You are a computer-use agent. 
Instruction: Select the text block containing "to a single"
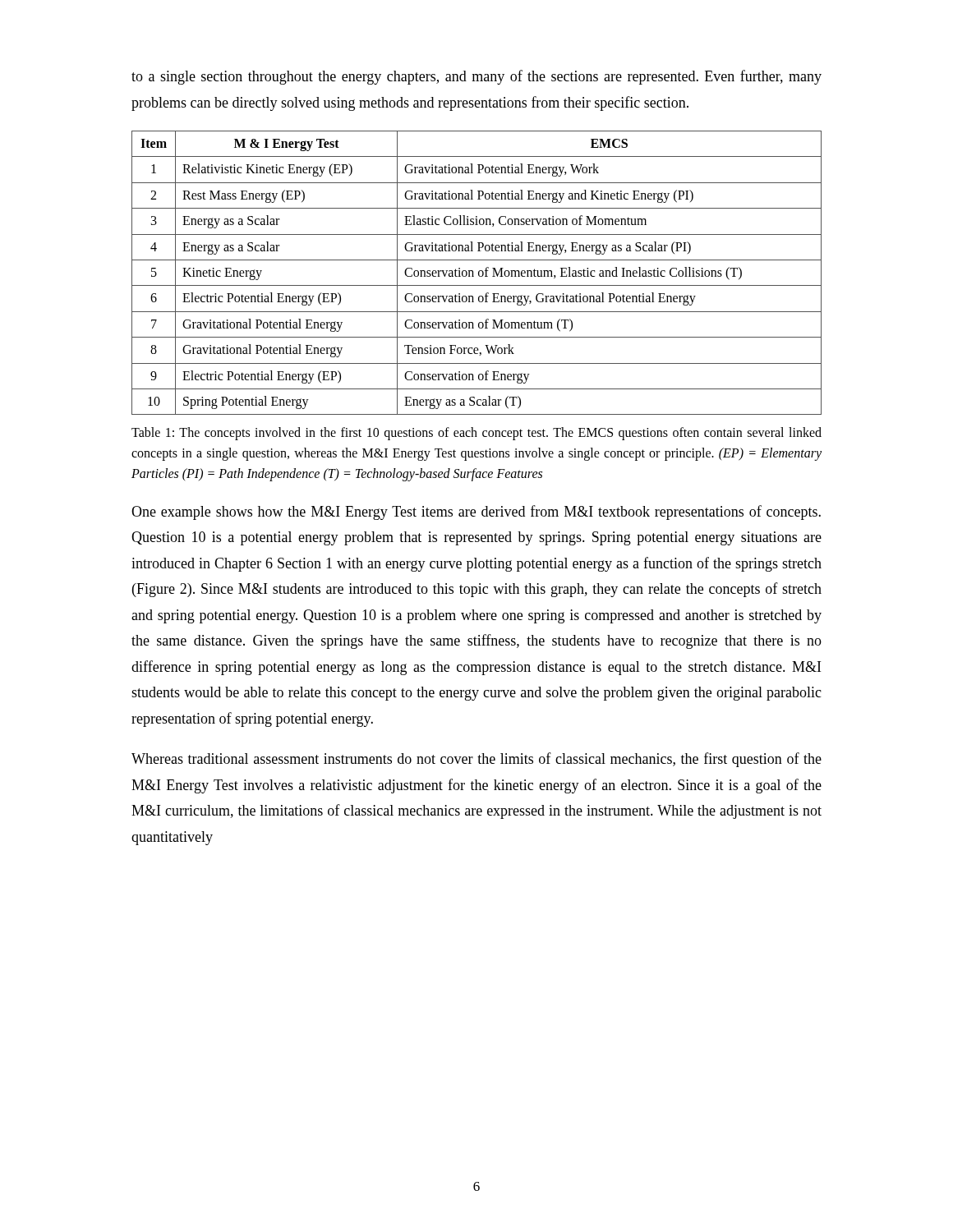pyautogui.click(x=476, y=90)
